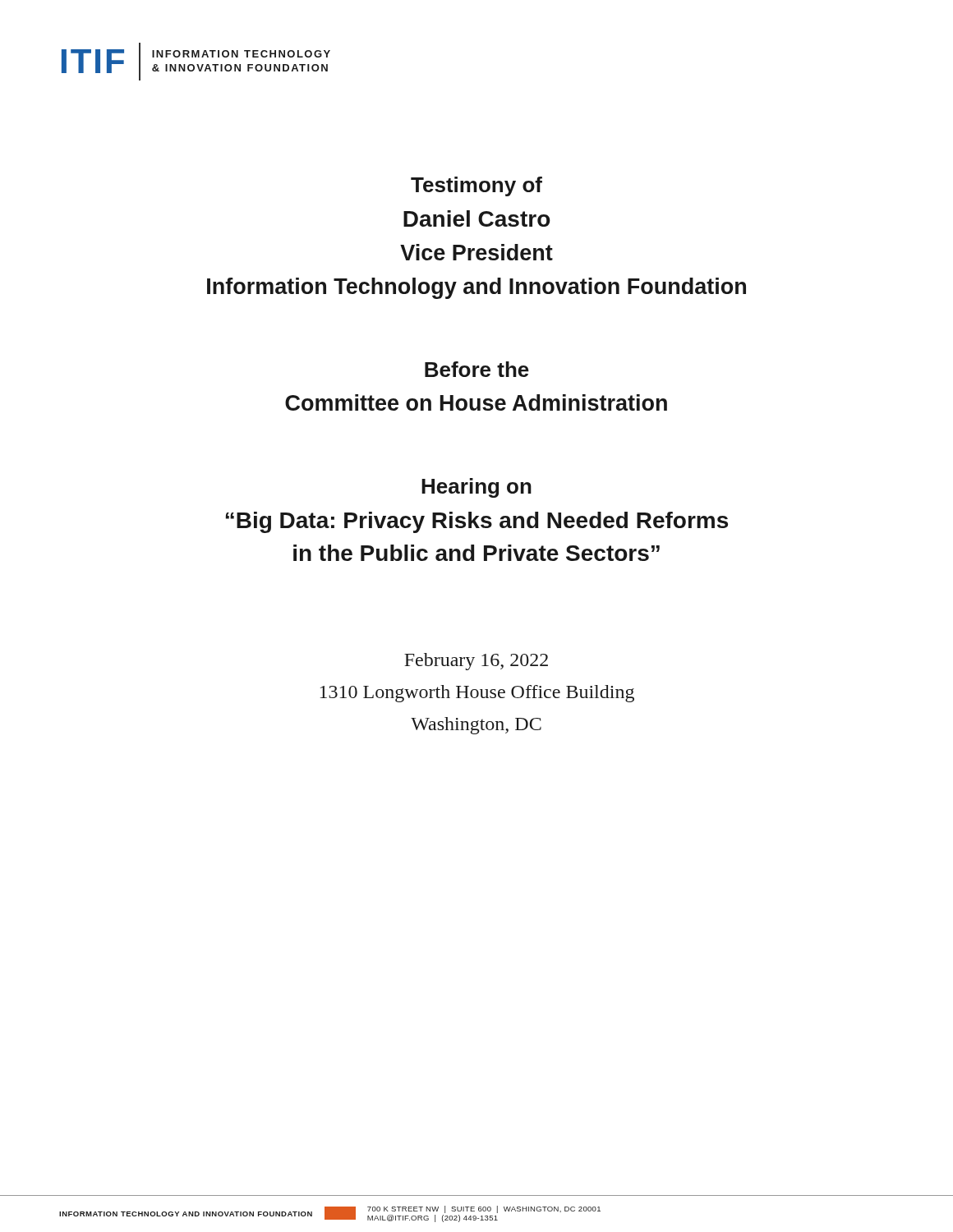Locate the text block starting "Committee on House Administration"
Screen dimensions: 1232x953
click(x=476, y=404)
